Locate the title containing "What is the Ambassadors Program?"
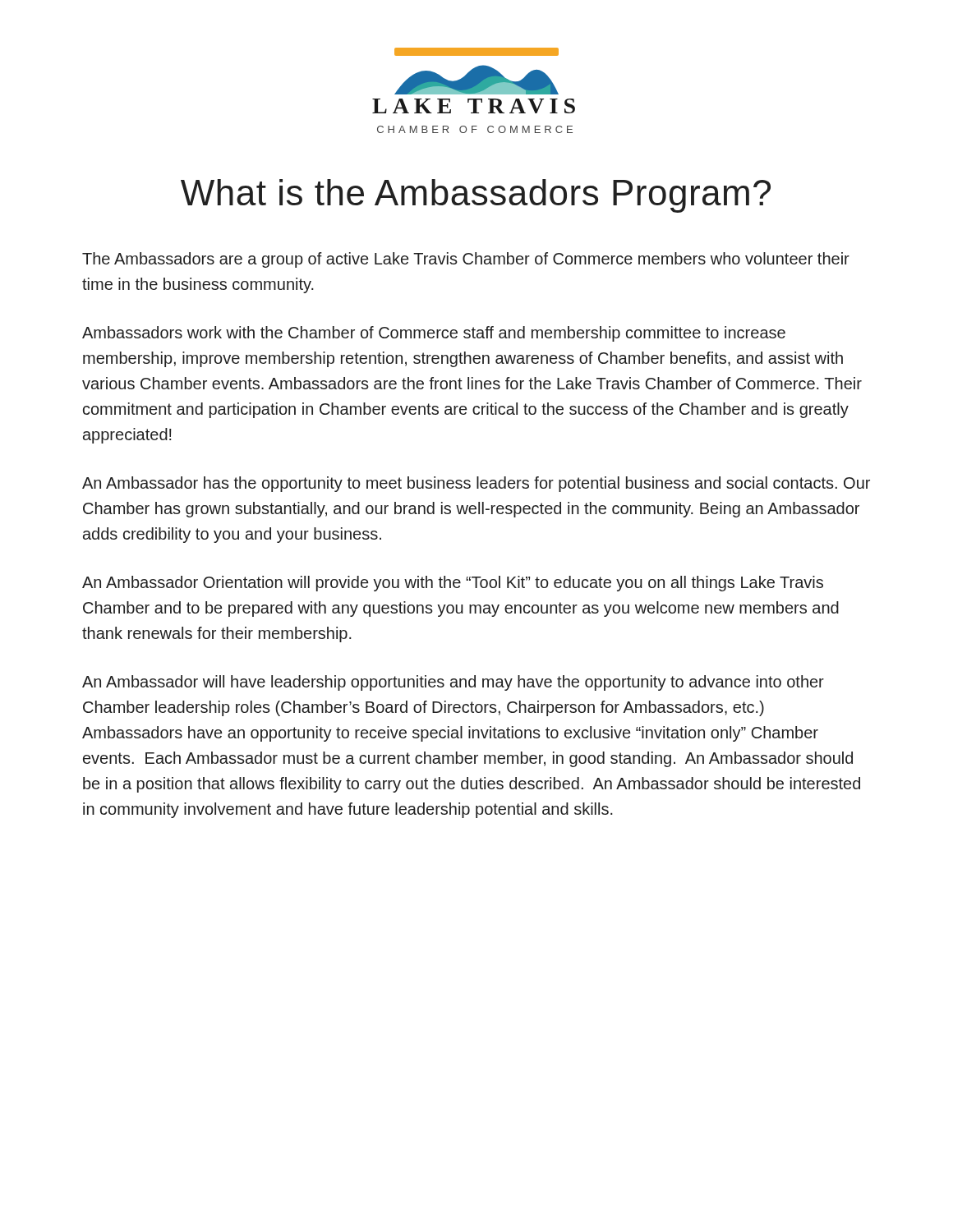 476,193
